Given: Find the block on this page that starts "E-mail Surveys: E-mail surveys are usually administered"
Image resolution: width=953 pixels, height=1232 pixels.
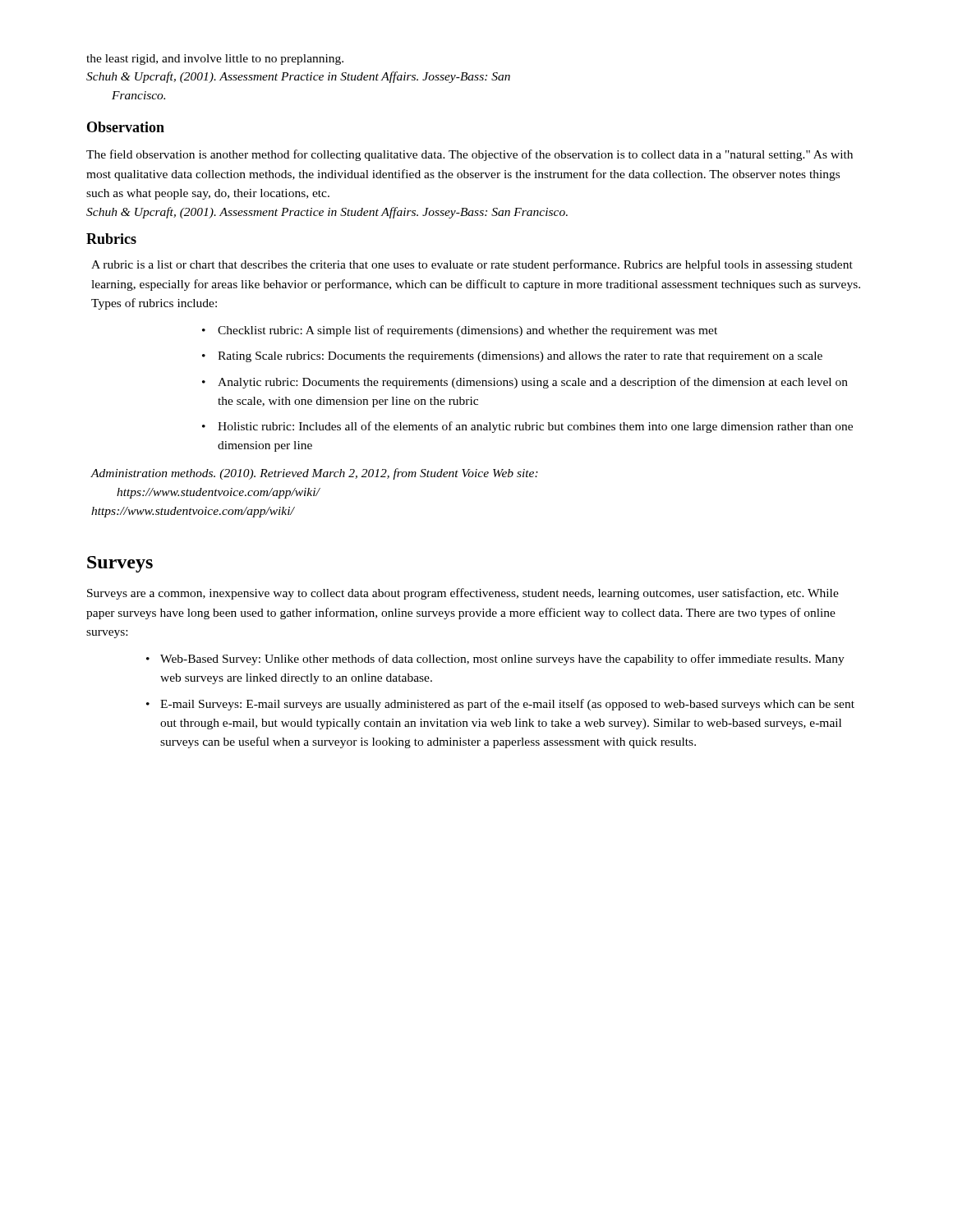Looking at the screenshot, I should pos(507,722).
